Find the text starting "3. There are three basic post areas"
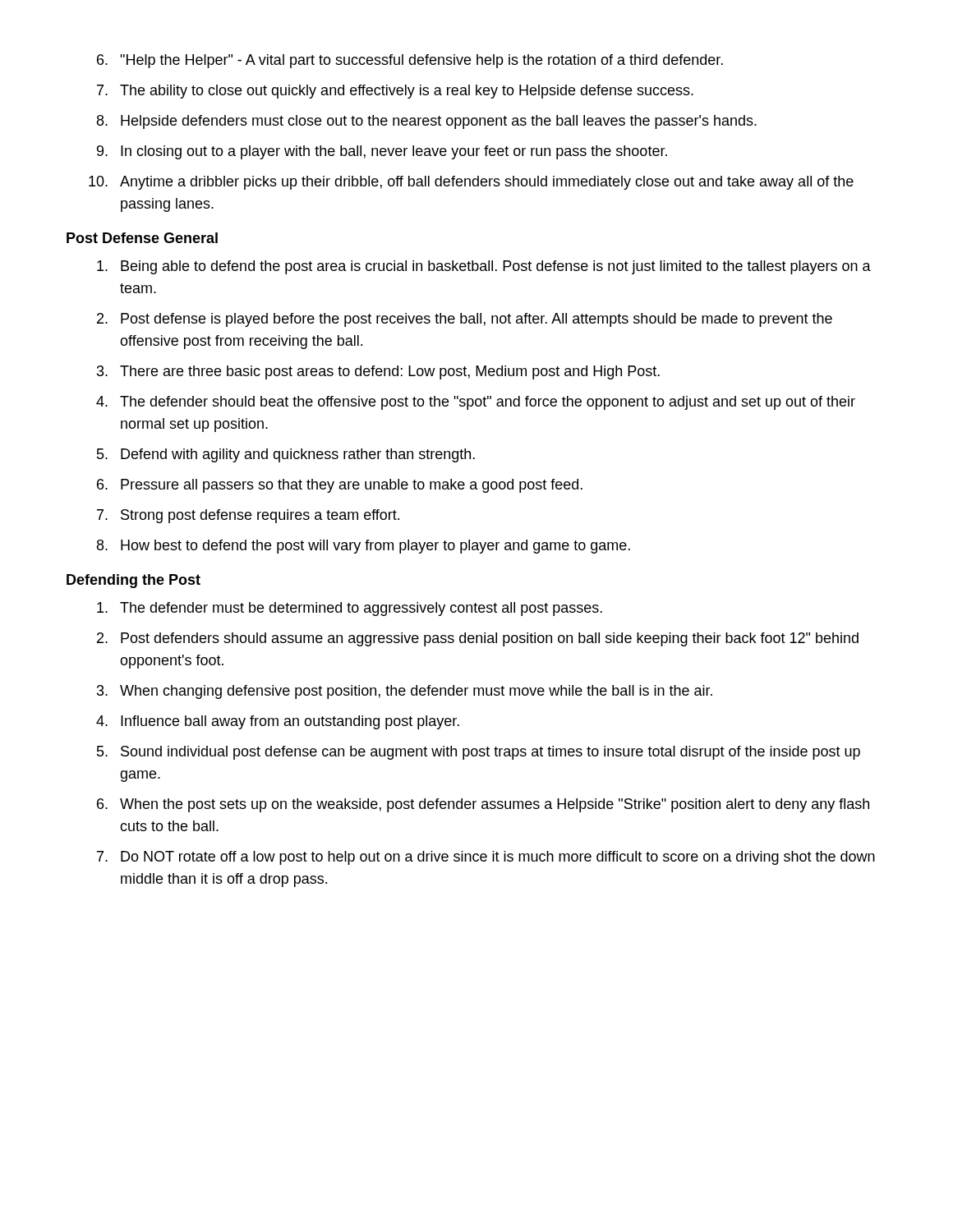The width and height of the screenshot is (953, 1232). coord(476,372)
